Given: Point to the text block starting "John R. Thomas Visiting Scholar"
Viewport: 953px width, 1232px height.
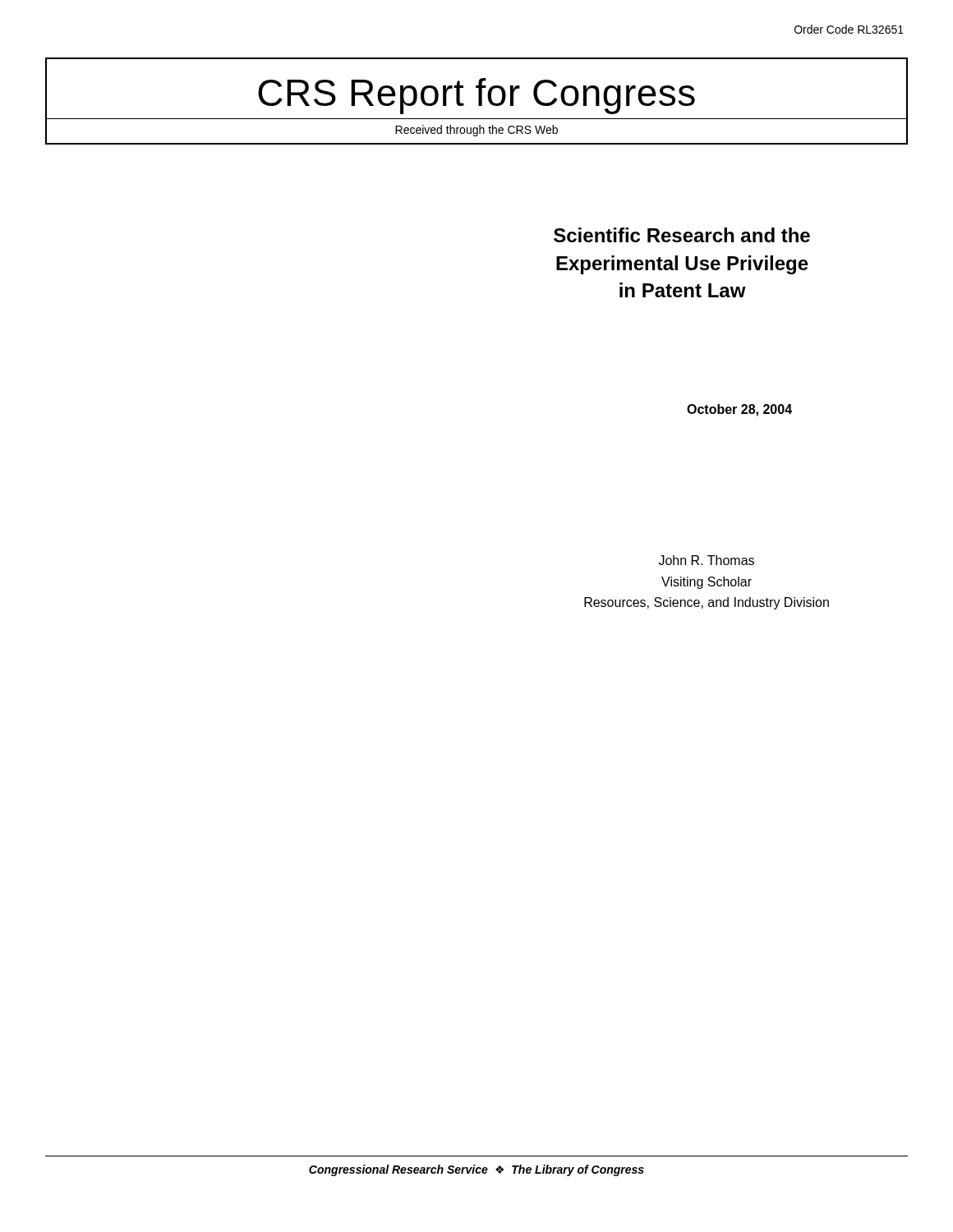Looking at the screenshot, I should [x=707, y=582].
